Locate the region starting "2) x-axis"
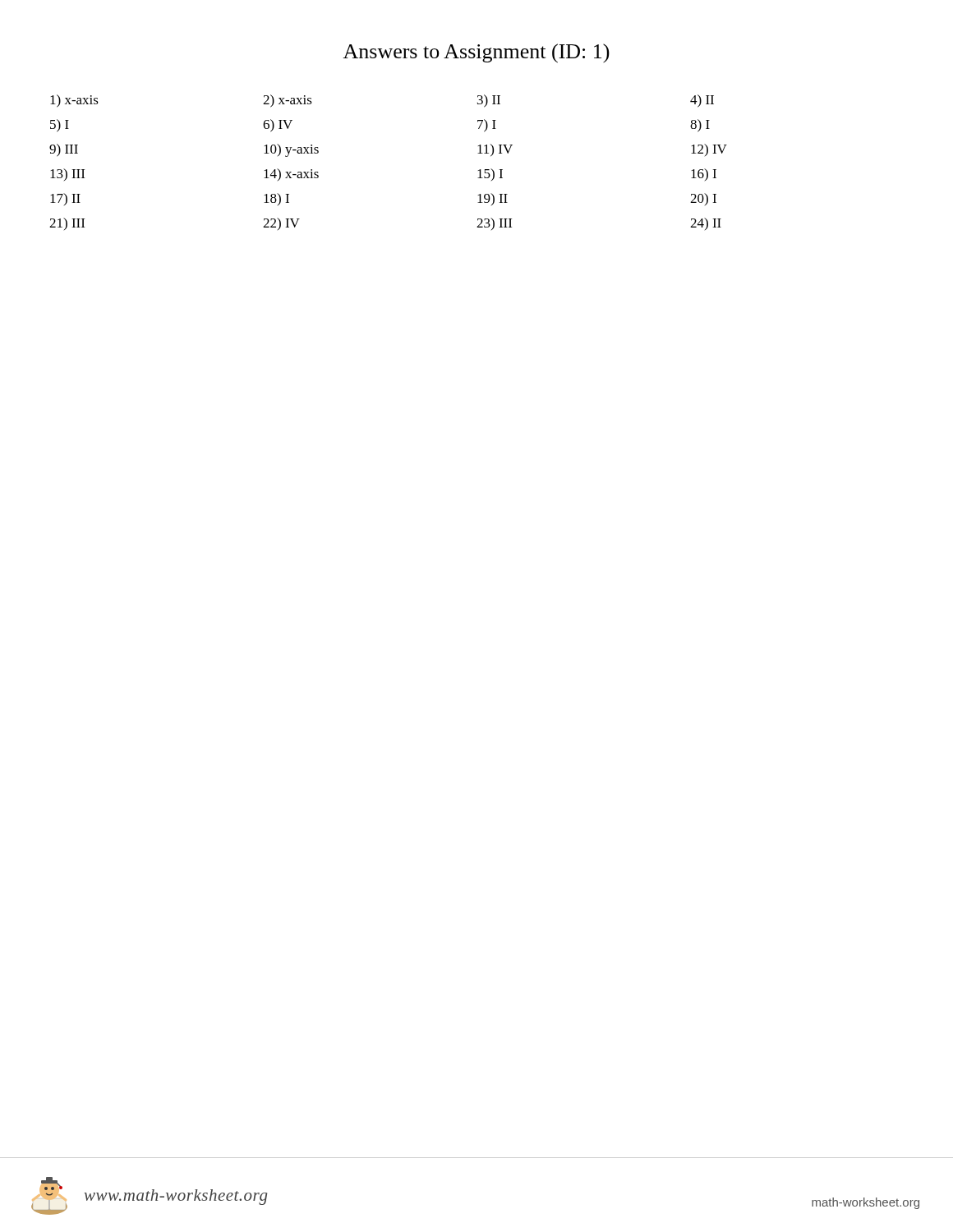This screenshot has height=1232, width=953. click(288, 100)
